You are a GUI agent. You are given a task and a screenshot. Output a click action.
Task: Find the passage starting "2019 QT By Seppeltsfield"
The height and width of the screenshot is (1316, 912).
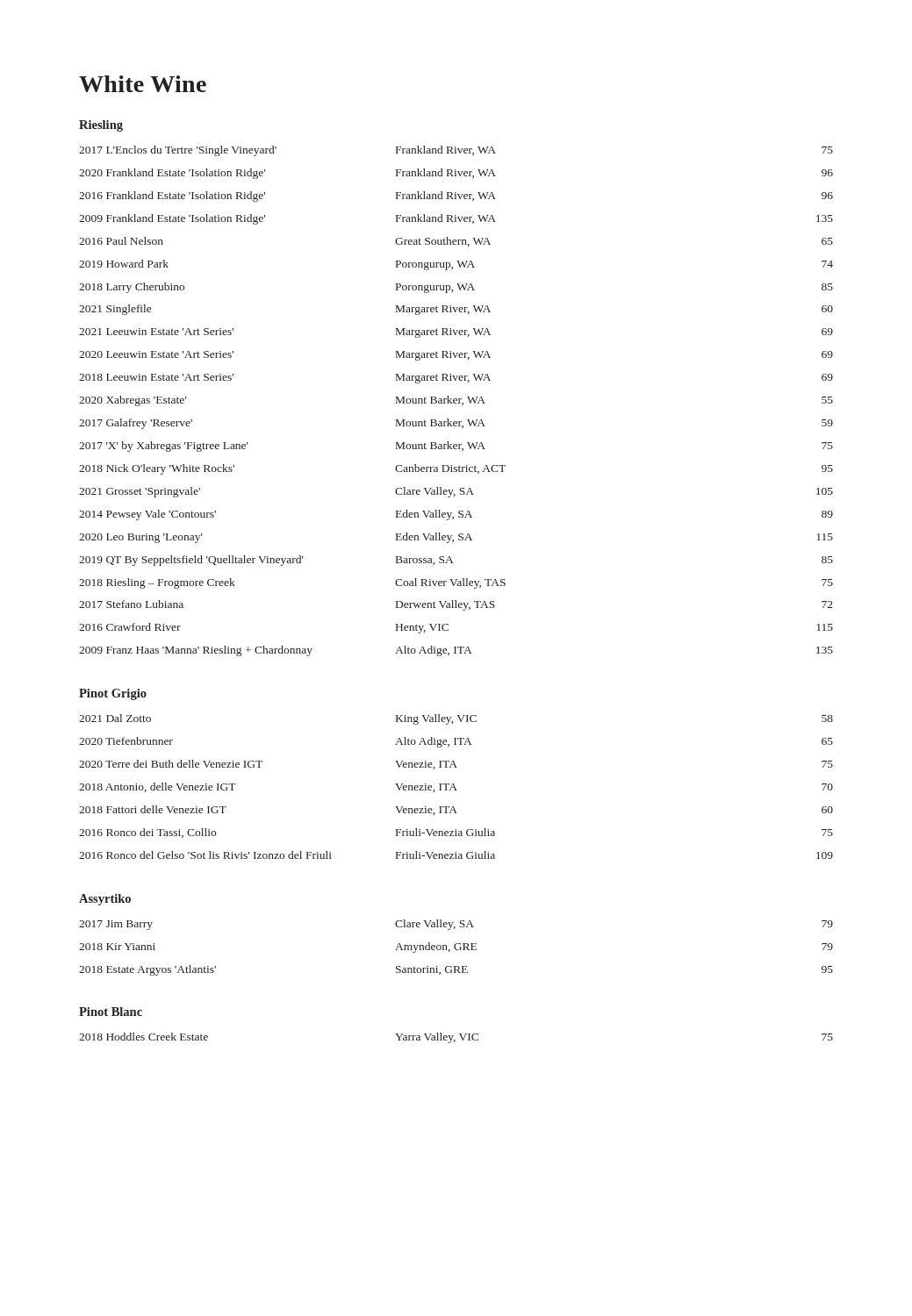(x=456, y=560)
